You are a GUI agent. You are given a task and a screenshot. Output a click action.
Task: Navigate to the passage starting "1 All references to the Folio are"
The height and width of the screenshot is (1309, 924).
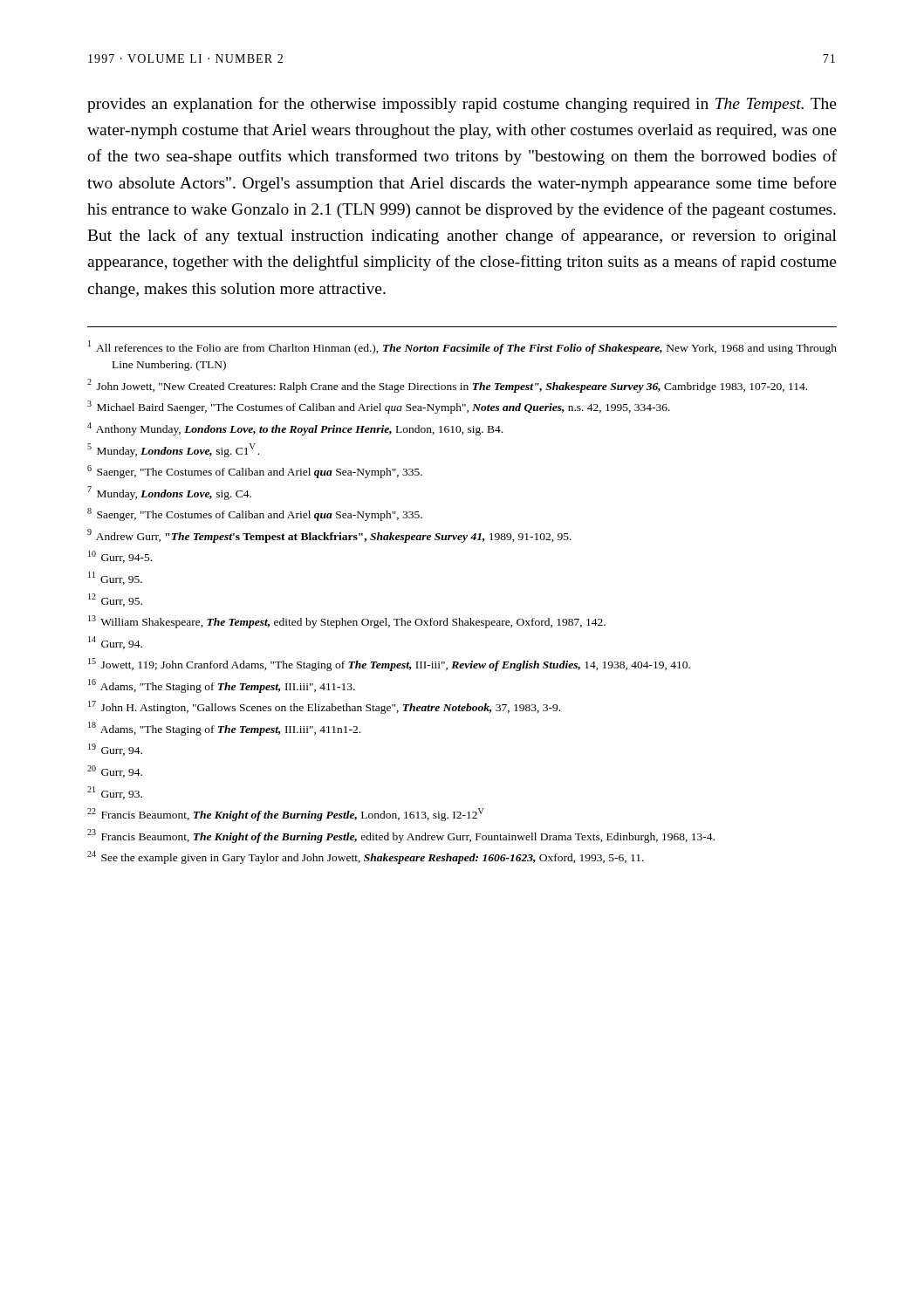coord(462,355)
